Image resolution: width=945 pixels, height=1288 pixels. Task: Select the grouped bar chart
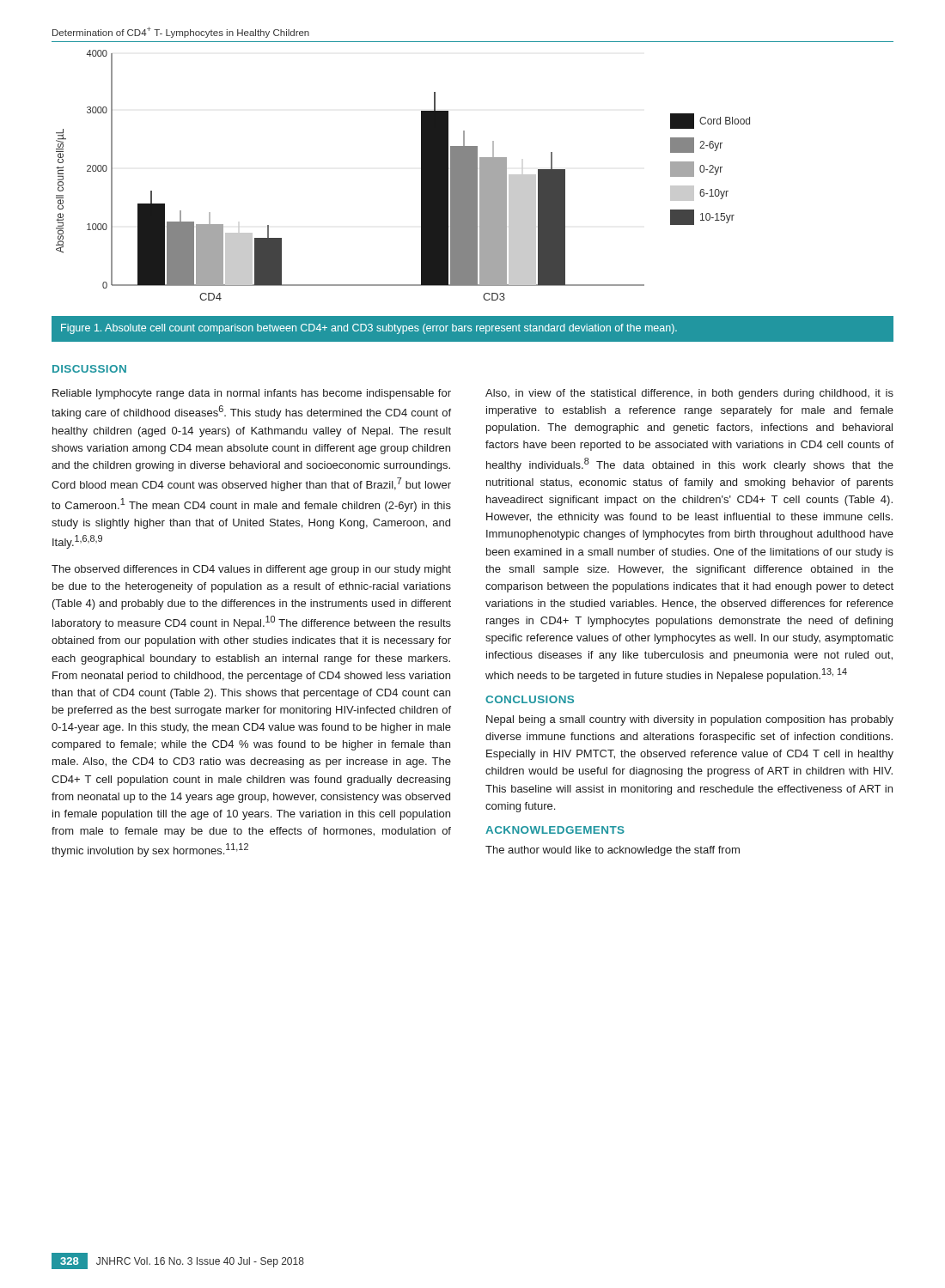coord(472,178)
